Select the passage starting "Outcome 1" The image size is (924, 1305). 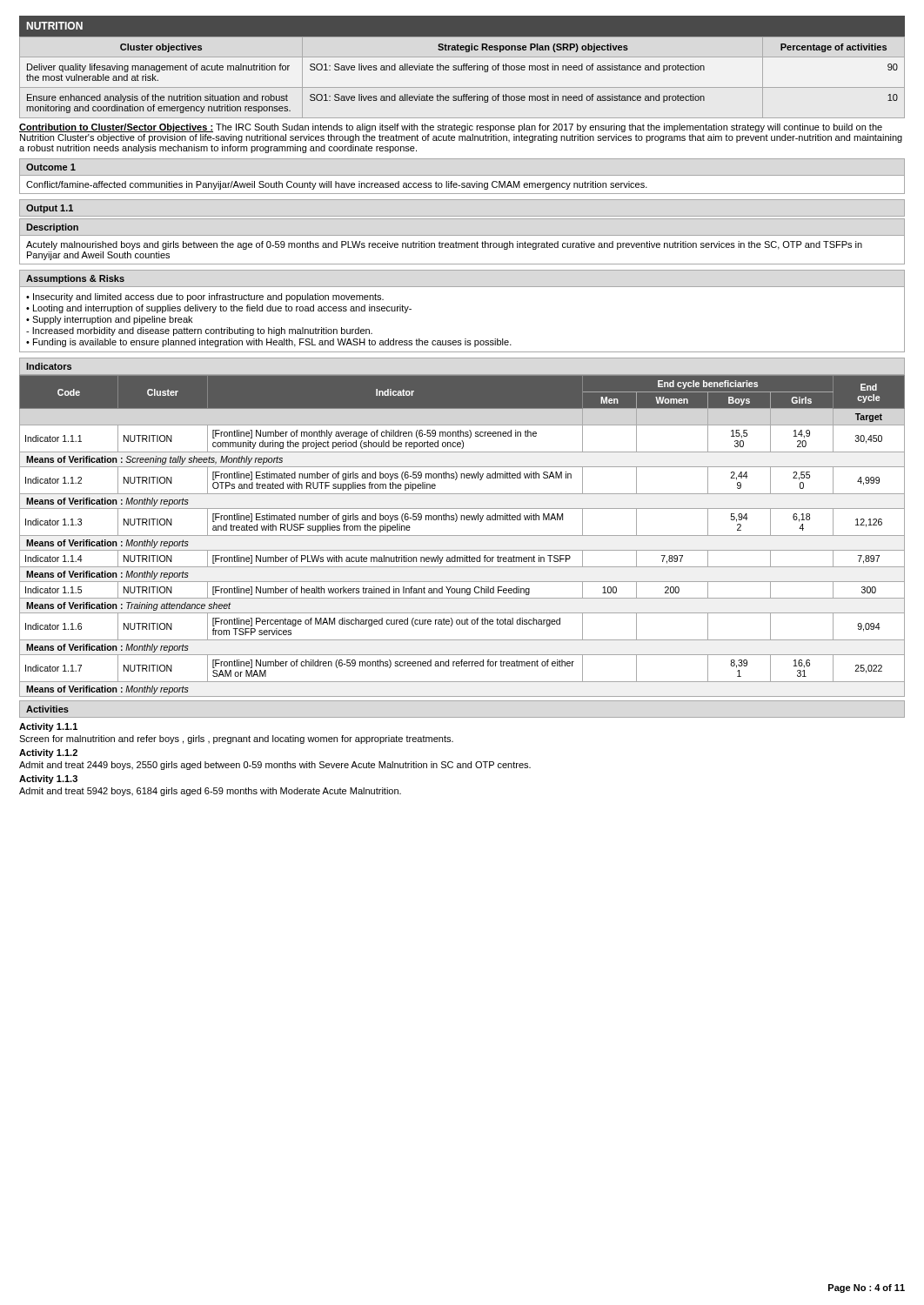[51, 167]
